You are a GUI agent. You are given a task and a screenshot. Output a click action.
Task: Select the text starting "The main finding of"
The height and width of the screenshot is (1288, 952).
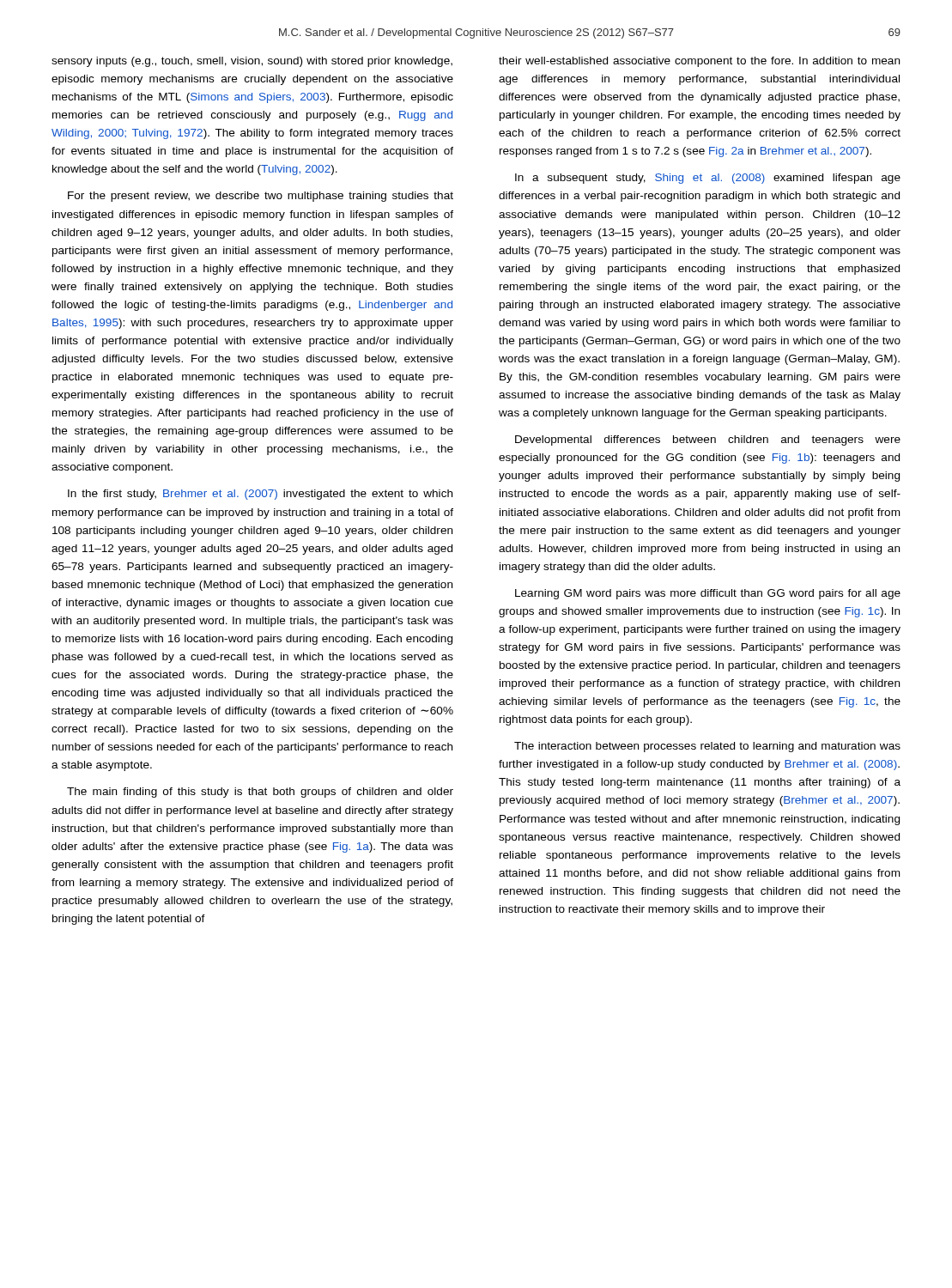252,855
